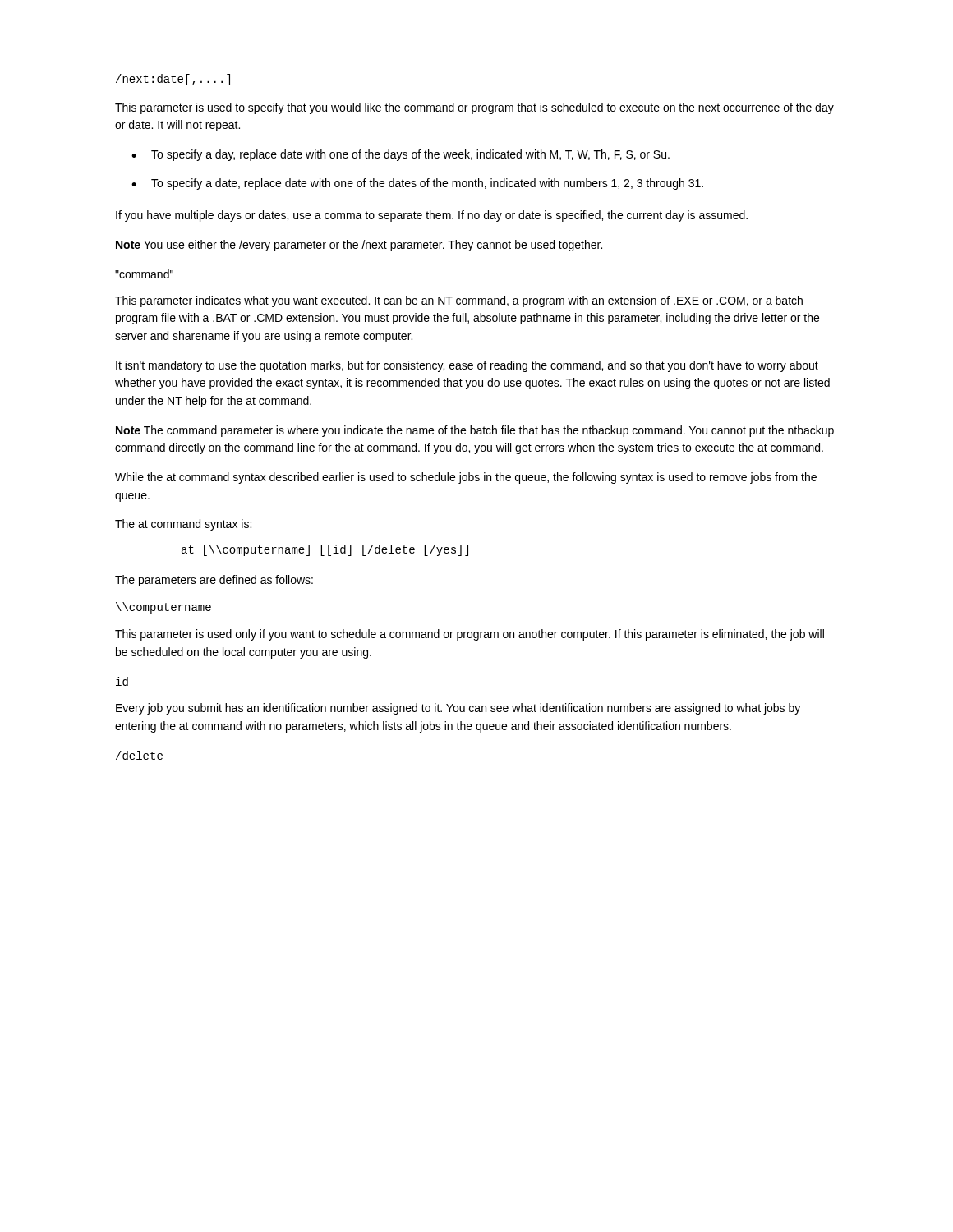Where is the passage that starts "This parameter indicates"?

click(x=467, y=318)
